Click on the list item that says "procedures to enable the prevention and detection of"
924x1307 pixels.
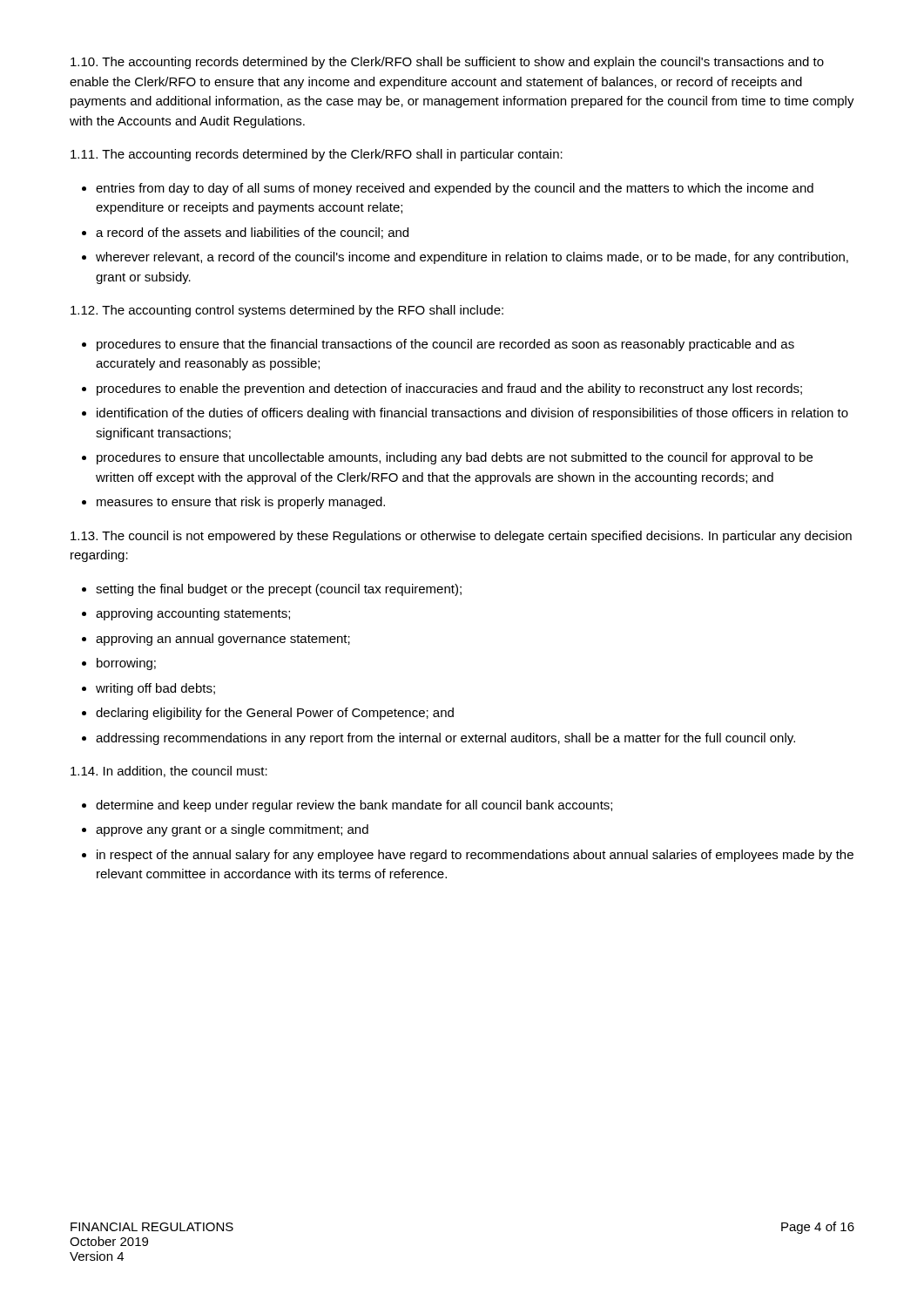click(x=449, y=388)
